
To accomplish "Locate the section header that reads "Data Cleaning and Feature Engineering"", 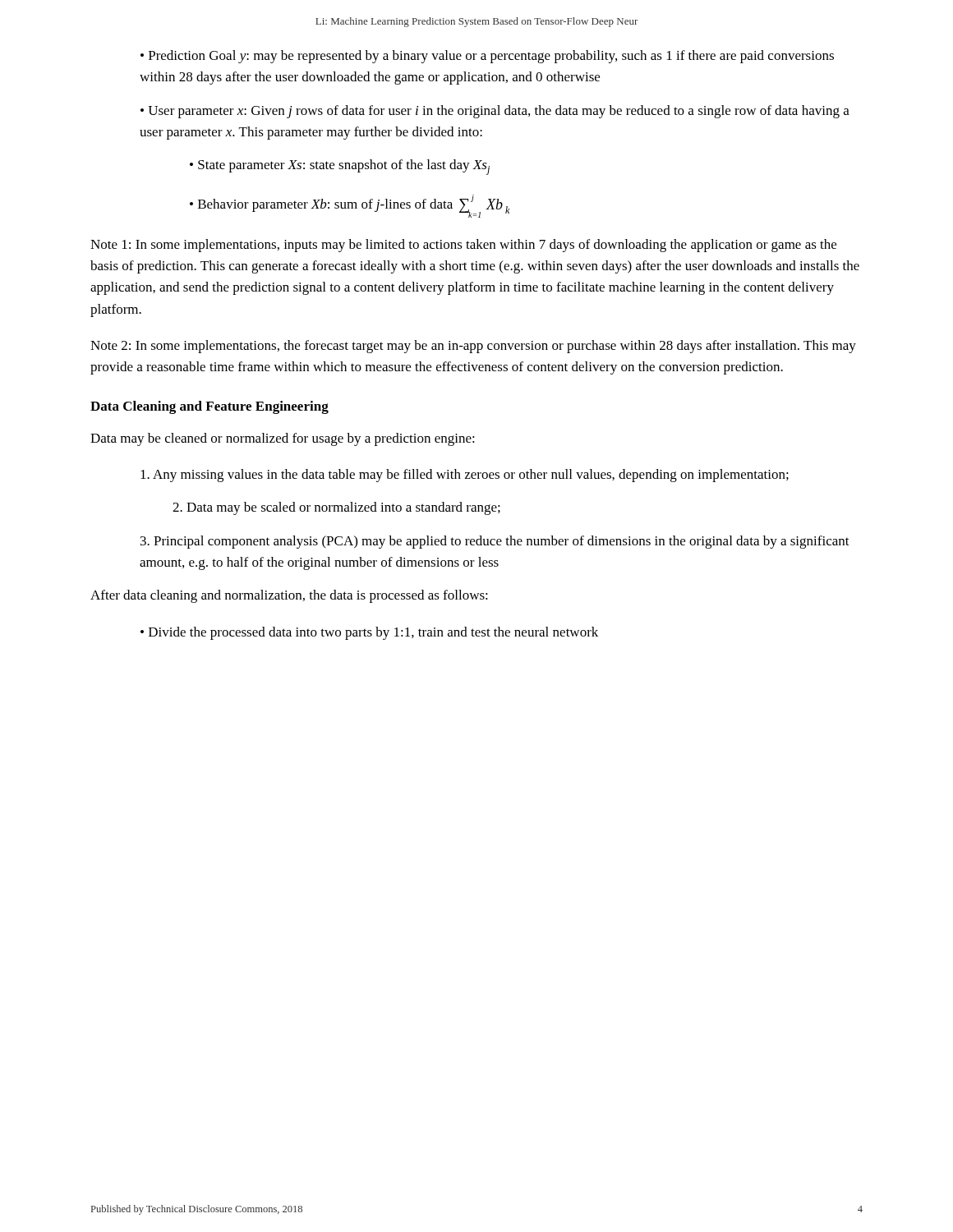I will click(x=209, y=406).
